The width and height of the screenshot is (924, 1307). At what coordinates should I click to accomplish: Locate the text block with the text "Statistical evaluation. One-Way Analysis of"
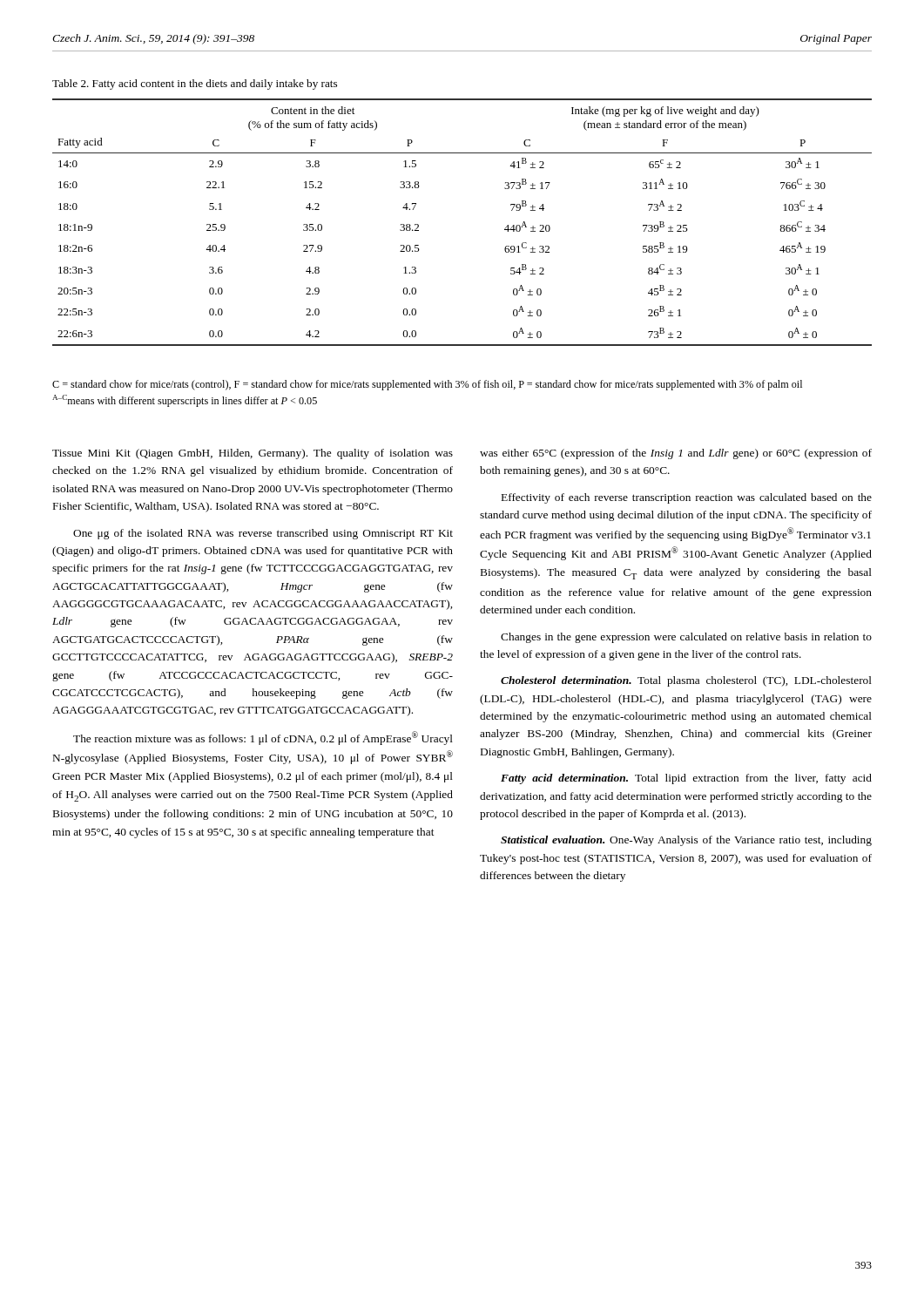click(676, 858)
